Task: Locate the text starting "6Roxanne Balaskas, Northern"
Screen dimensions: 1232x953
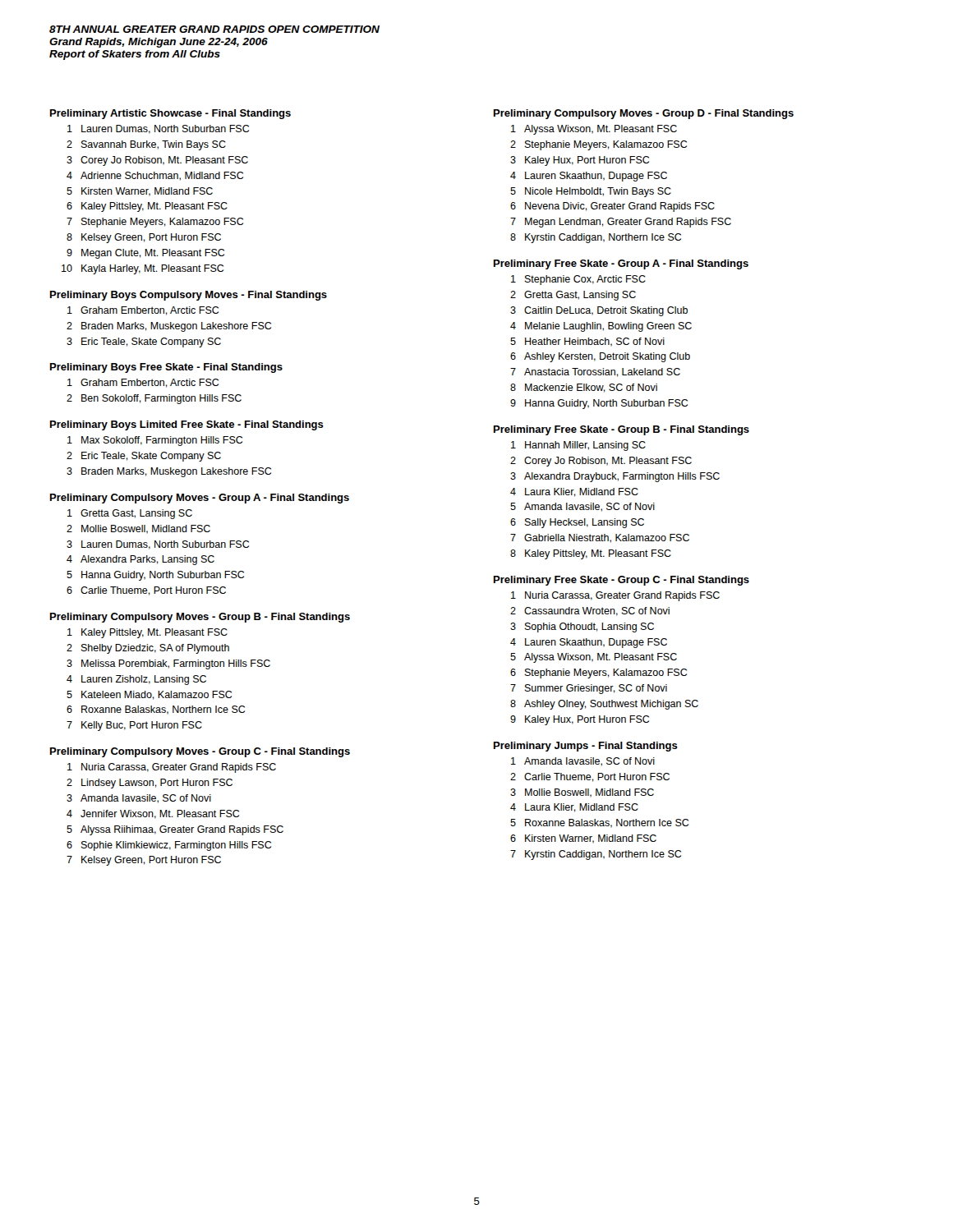Action: pyautogui.click(x=255, y=710)
